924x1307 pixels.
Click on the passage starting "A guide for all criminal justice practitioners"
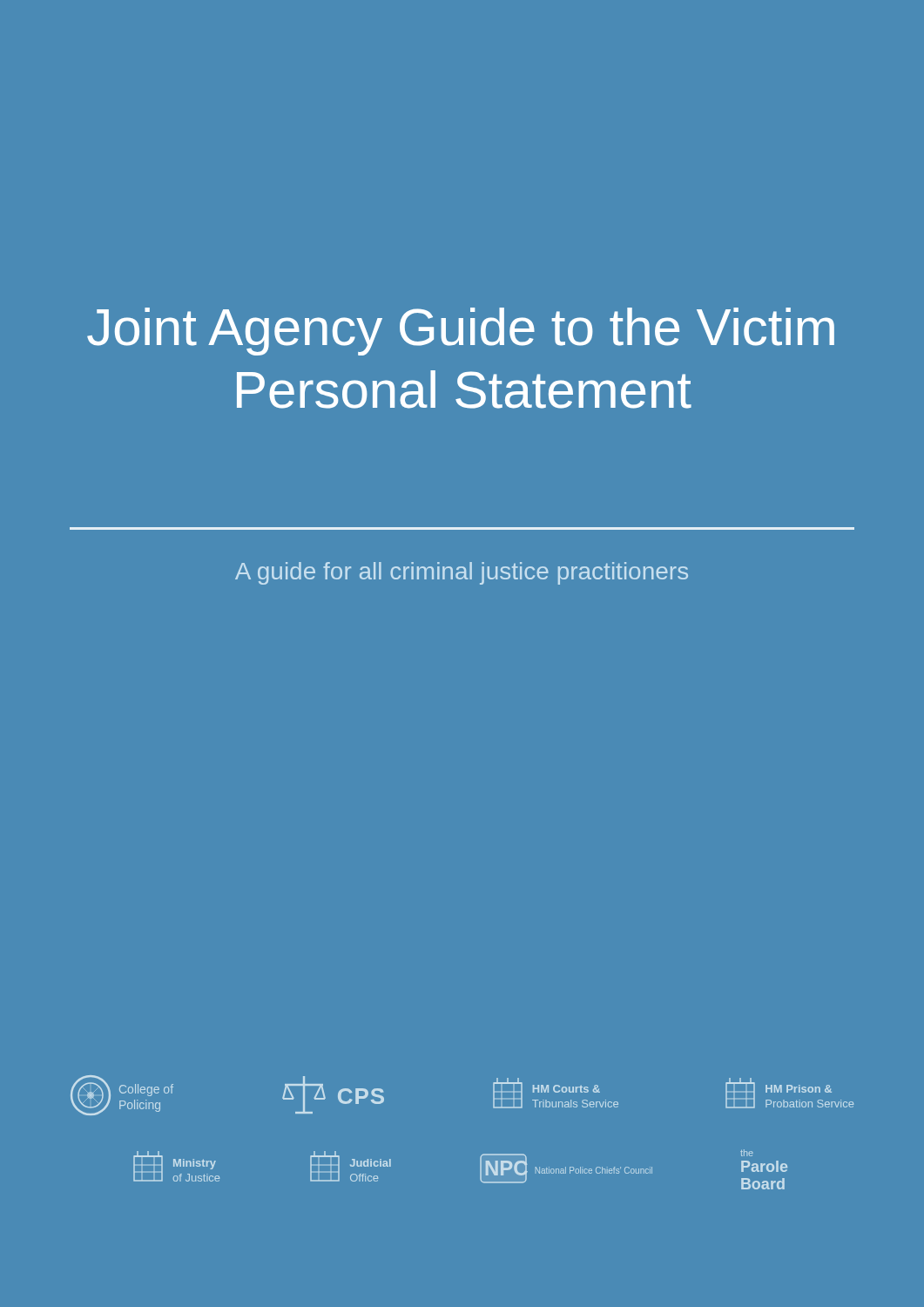point(462,572)
